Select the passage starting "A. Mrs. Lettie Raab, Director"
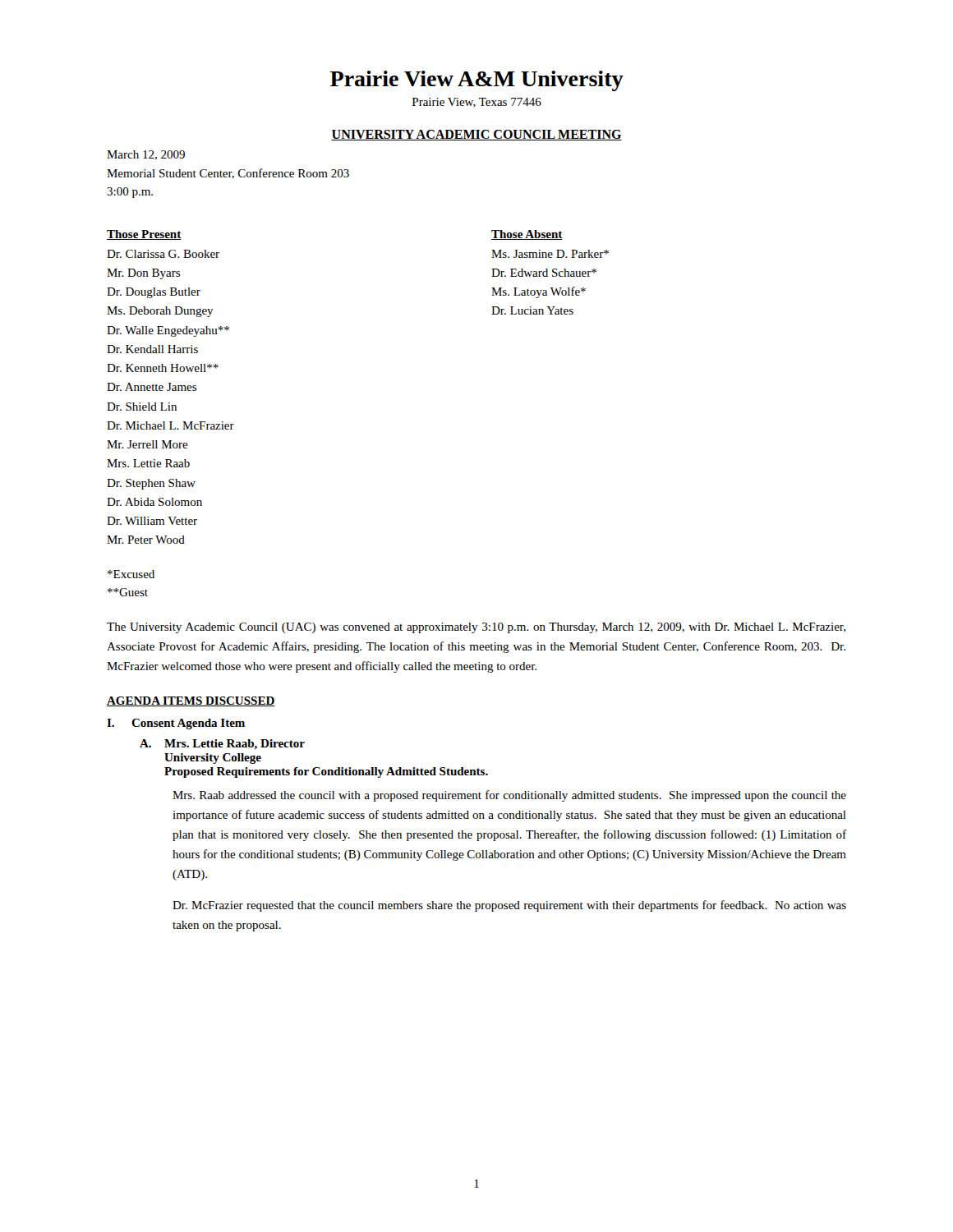Screen dimensions: 1232x953 (222, 745)
